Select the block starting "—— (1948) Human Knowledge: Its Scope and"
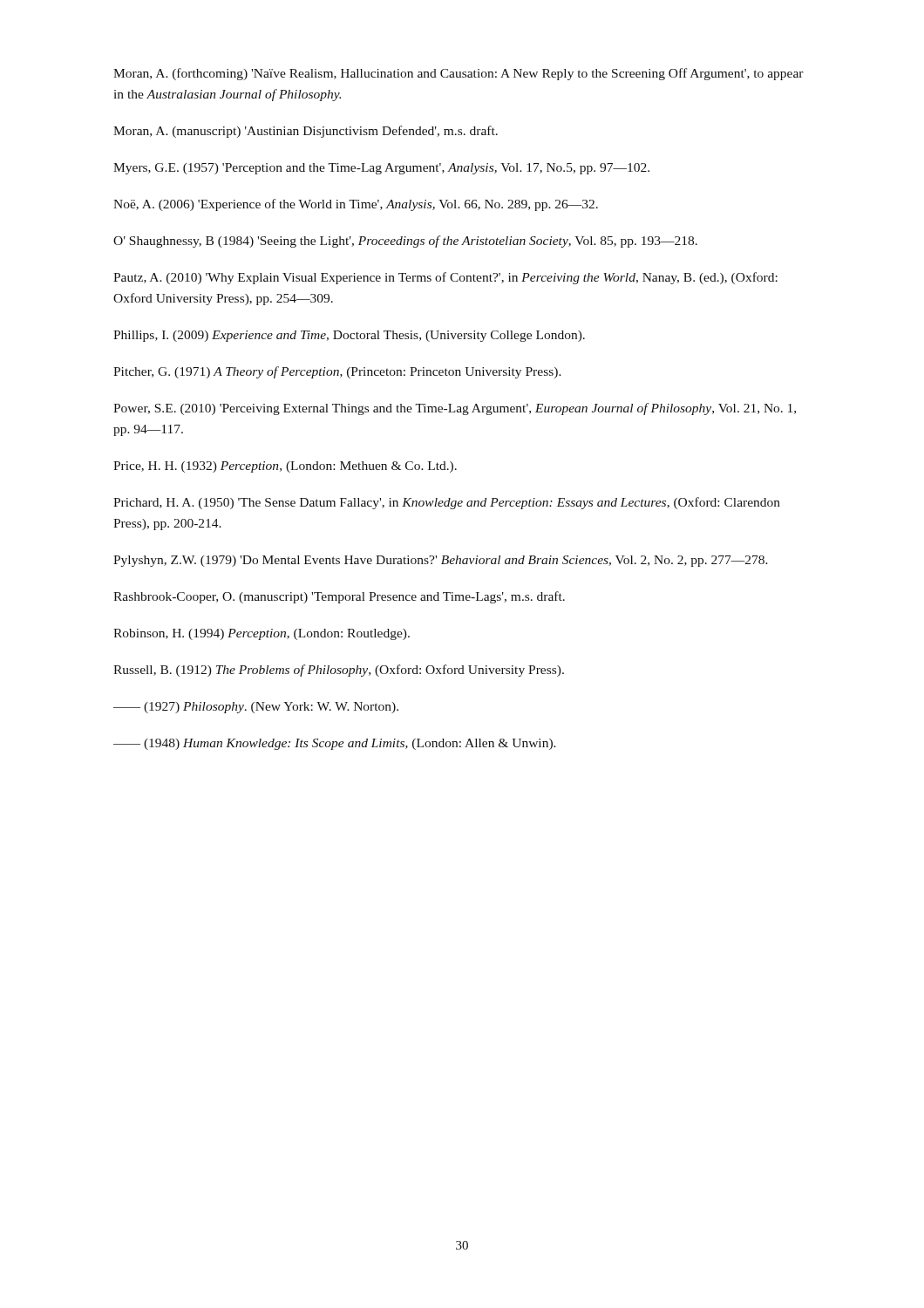The image size is (924, 1308). click(335, 743)
